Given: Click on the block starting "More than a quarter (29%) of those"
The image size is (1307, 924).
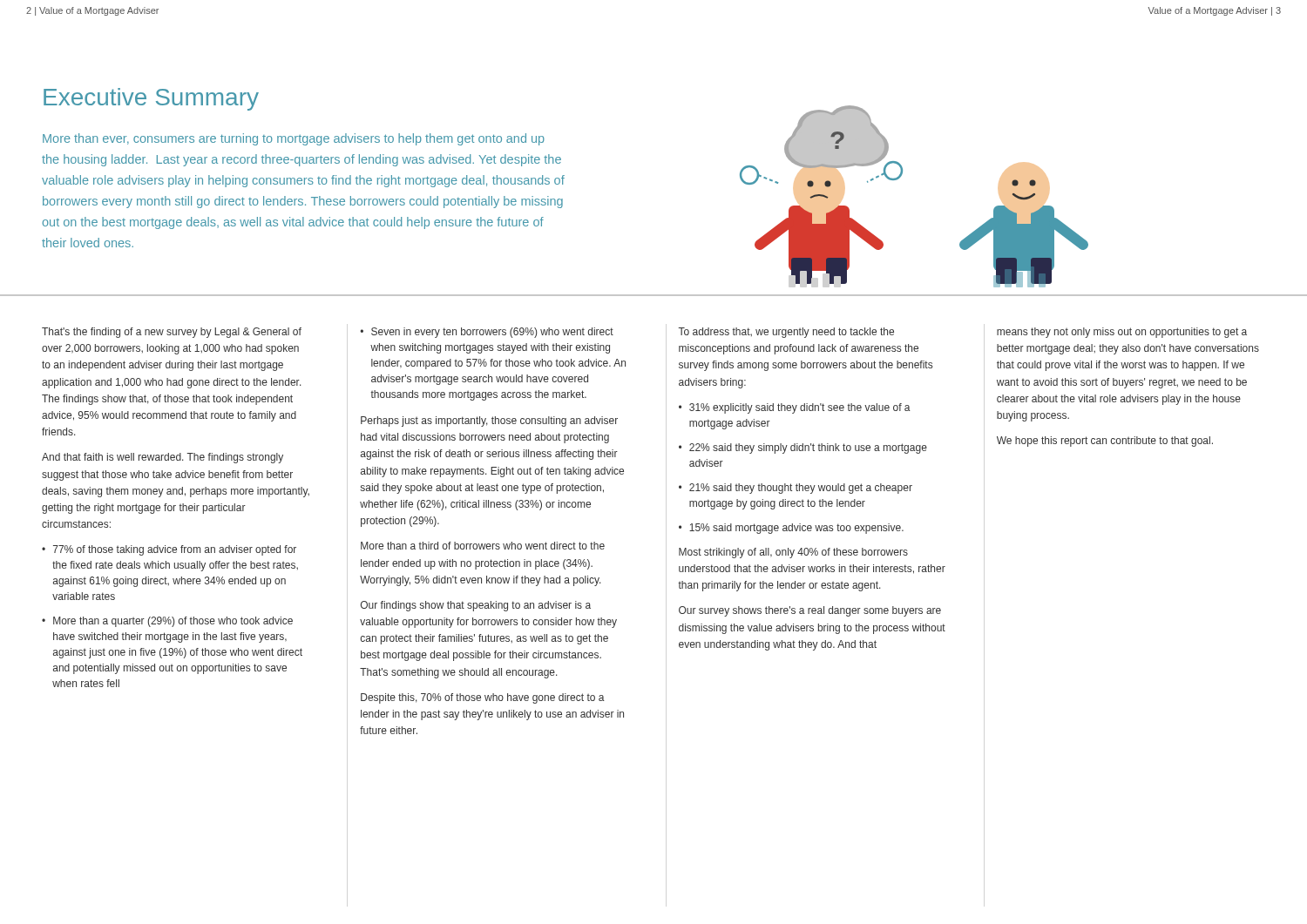Looking at the screenshot, I should [181, 653].
